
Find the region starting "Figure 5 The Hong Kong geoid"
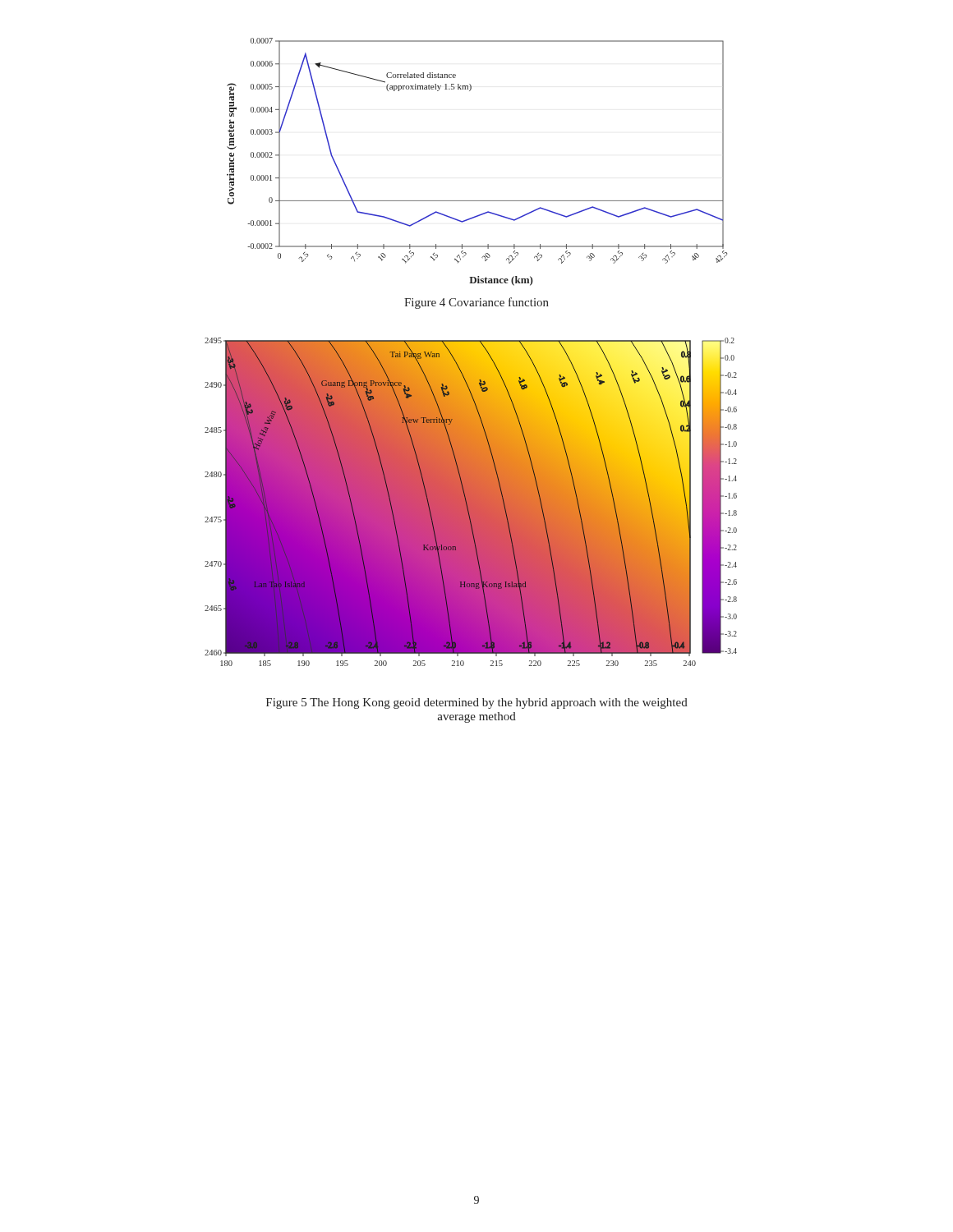tap(476, 709)
